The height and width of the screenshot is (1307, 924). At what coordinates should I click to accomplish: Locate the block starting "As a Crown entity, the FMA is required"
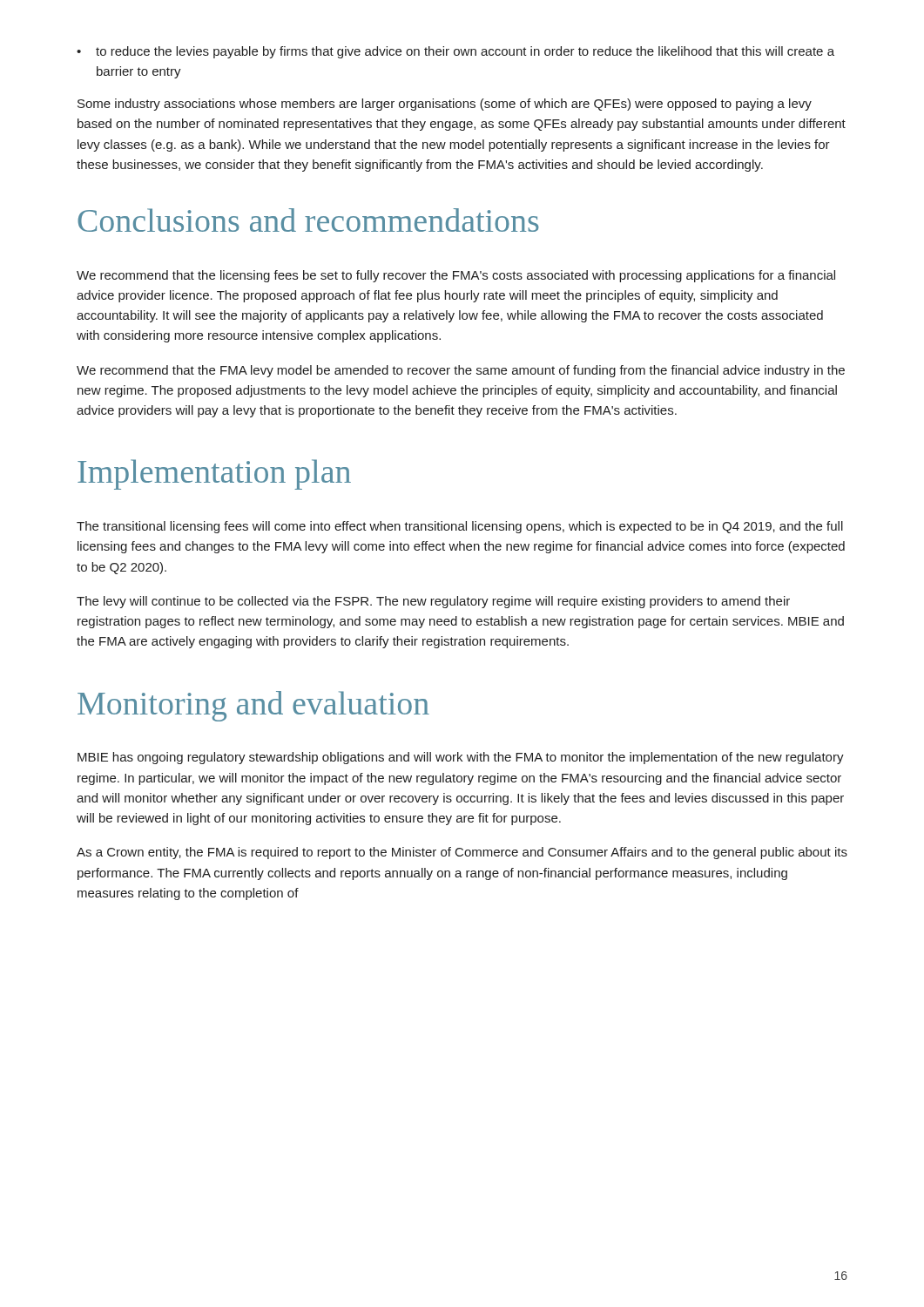[462, 872]
